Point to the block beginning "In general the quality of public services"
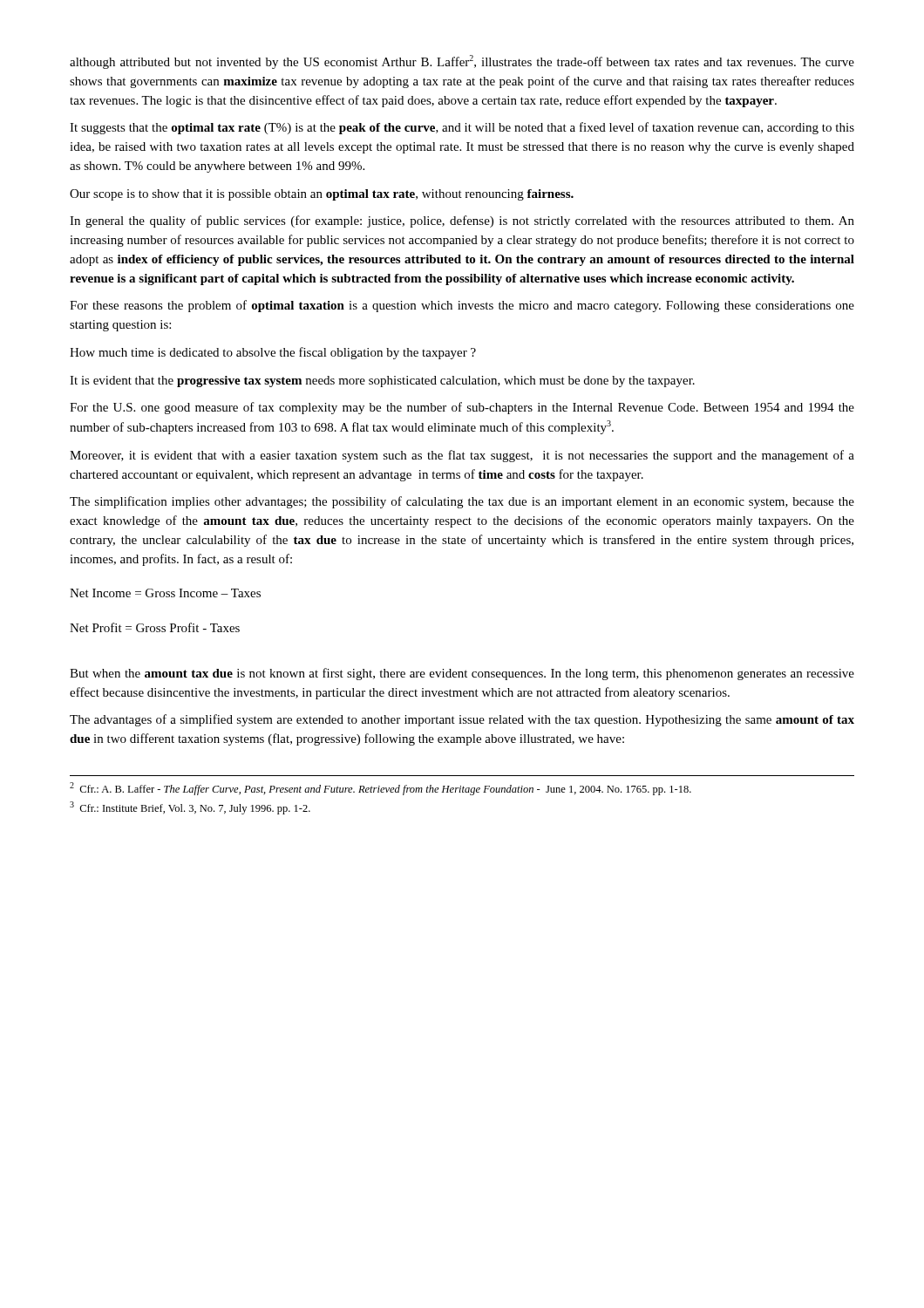The width and height of the screenshot is (924, 1308). (x=462, y=249)
